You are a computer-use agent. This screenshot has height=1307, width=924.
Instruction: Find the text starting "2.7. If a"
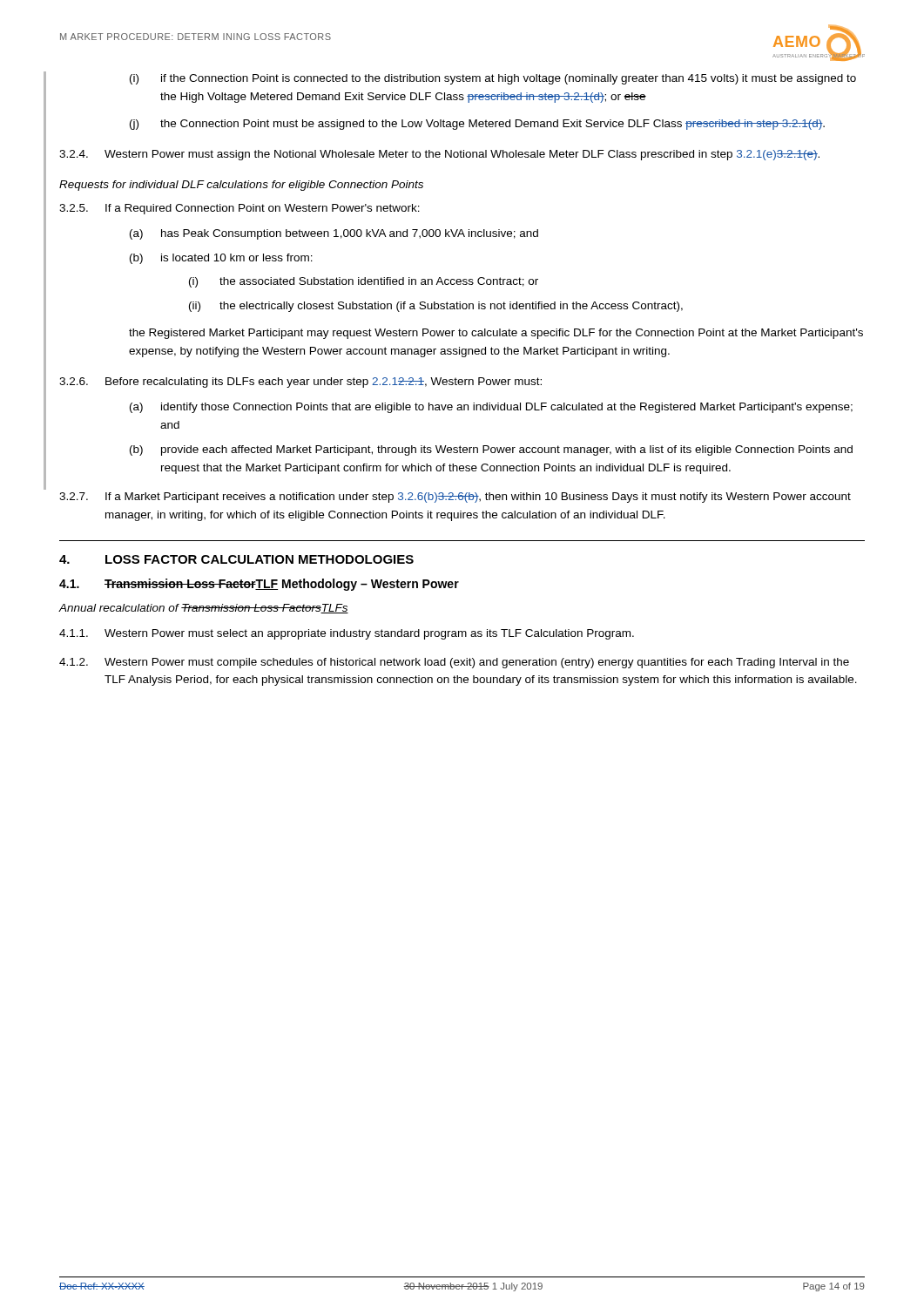click(x=462, y=506)
